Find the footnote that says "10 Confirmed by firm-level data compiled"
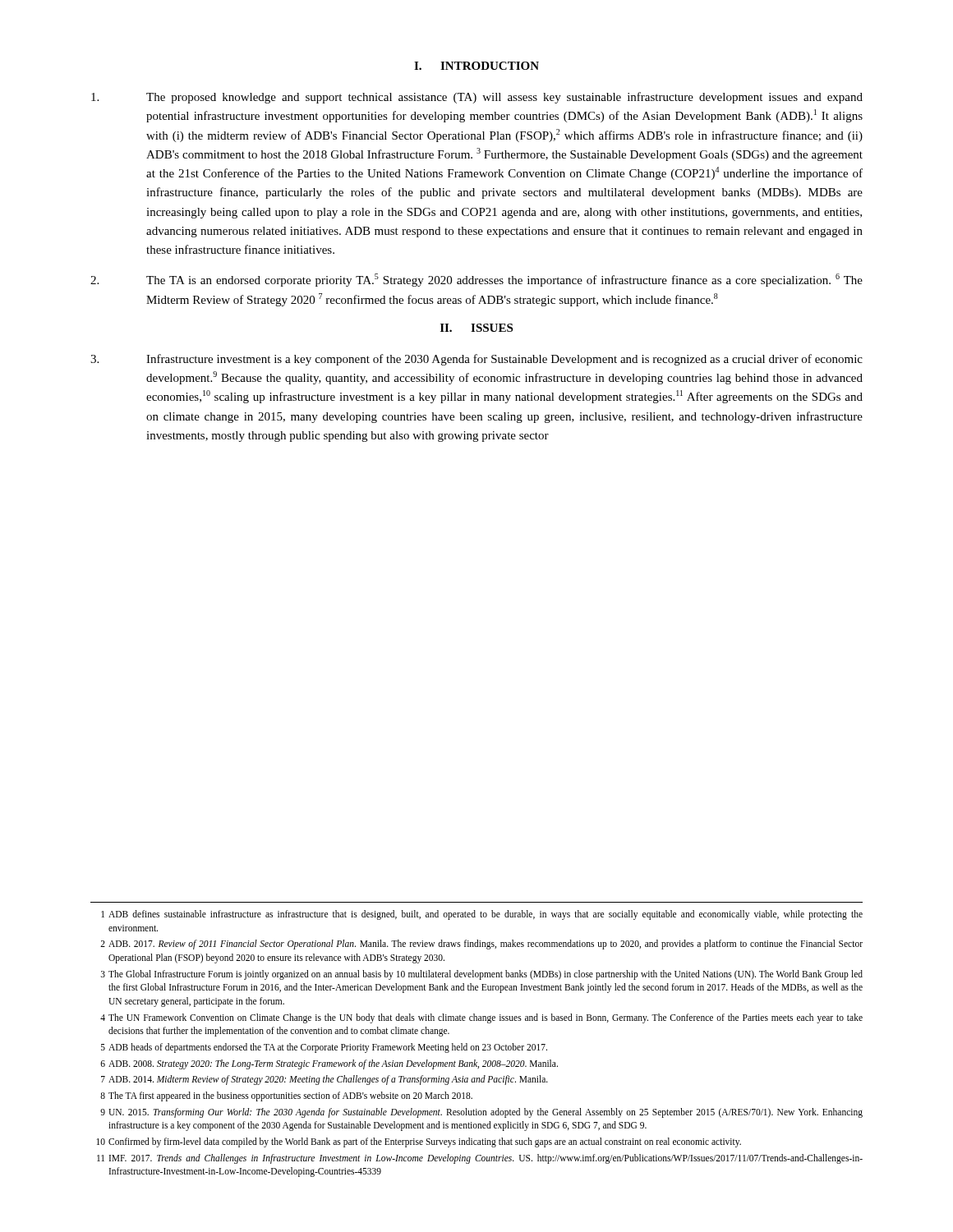The width and height of the screenshot is (953, 1232). [476, 1142]
